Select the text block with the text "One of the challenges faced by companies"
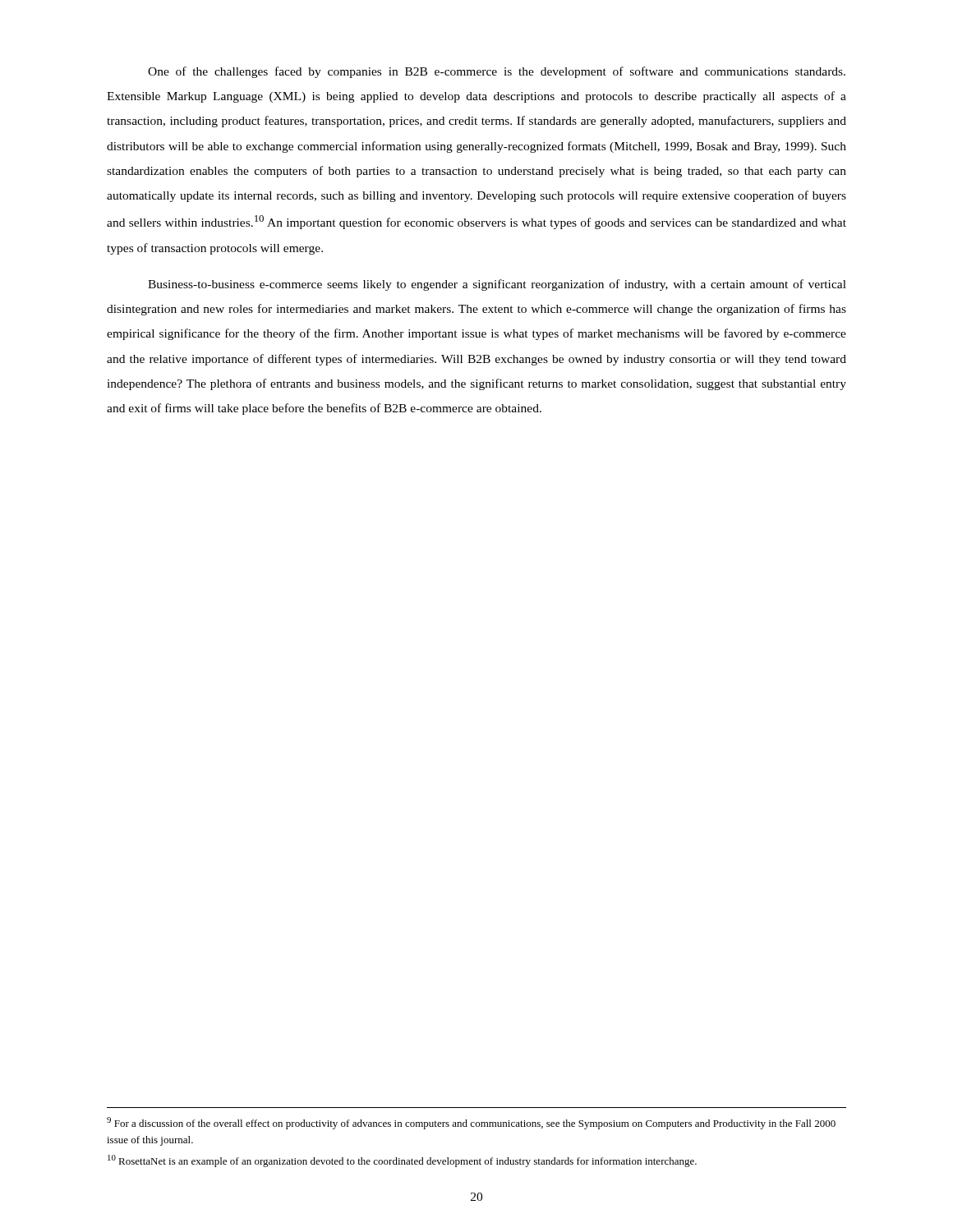Image resolution: width=953 pixels, height=1232 pixels. click(497, 72)
